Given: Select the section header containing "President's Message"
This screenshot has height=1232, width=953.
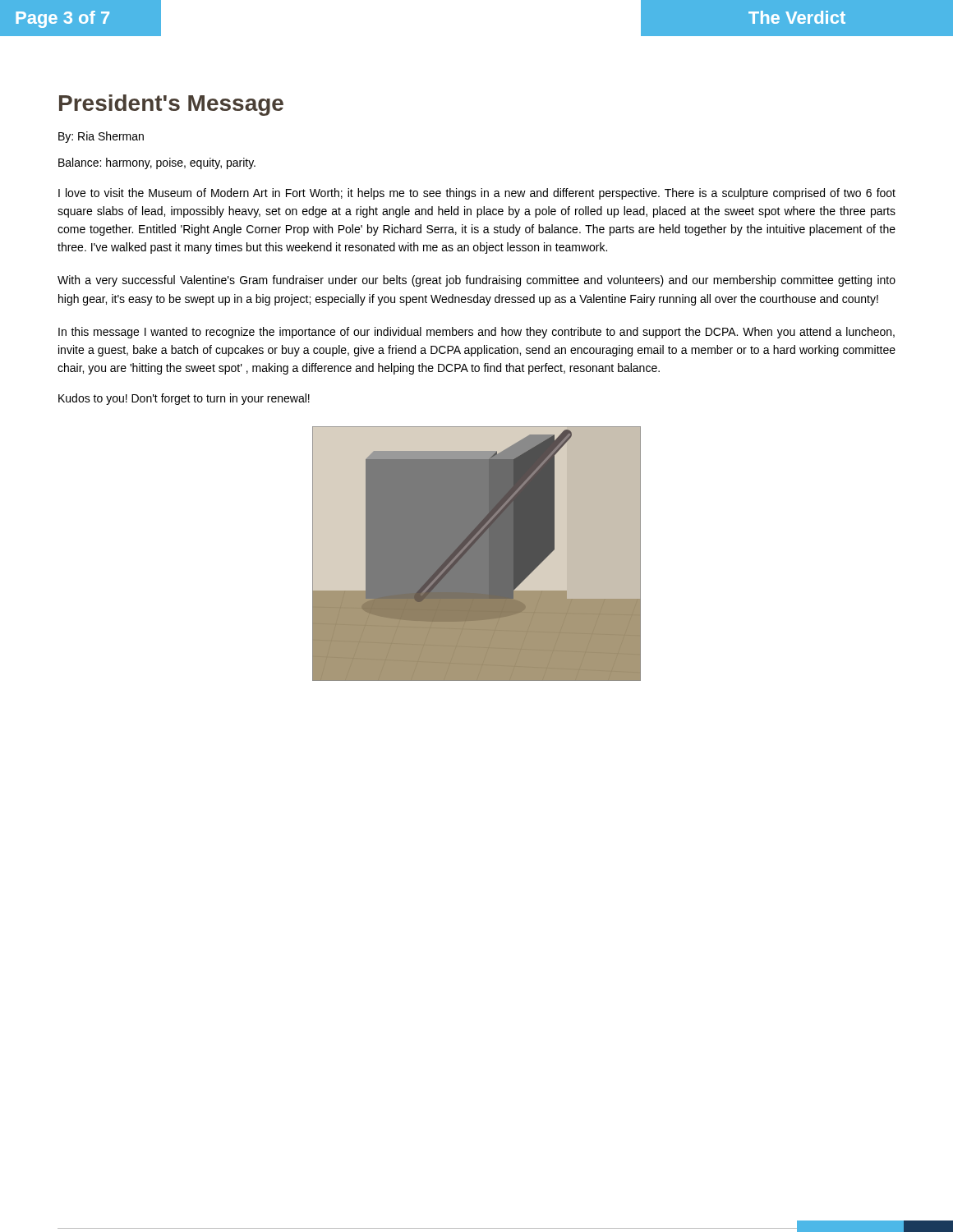Looking at the screenshot, I should click(x=171, y=103).
